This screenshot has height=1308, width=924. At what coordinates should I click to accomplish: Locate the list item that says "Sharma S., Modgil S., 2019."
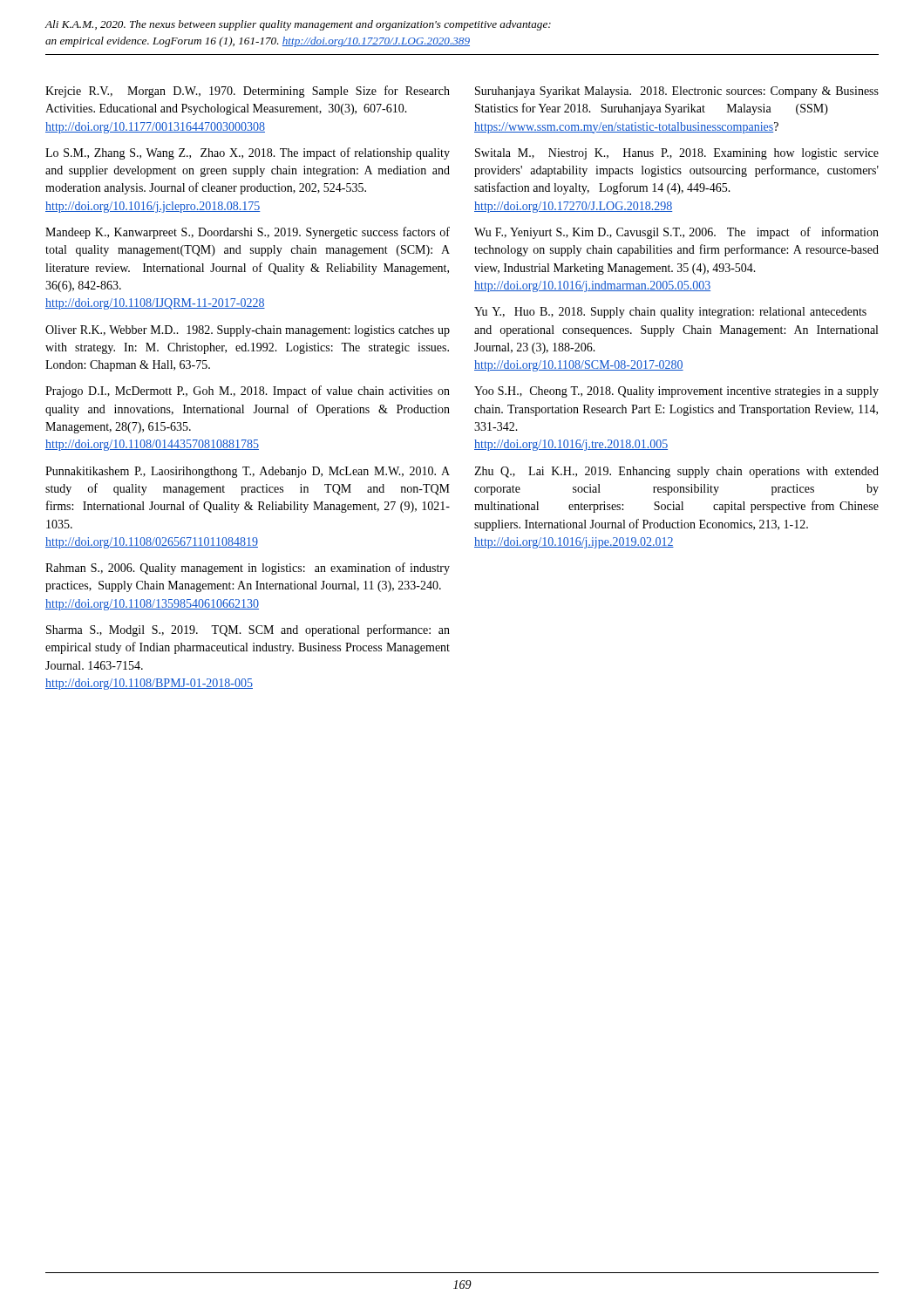pos(248,657)
